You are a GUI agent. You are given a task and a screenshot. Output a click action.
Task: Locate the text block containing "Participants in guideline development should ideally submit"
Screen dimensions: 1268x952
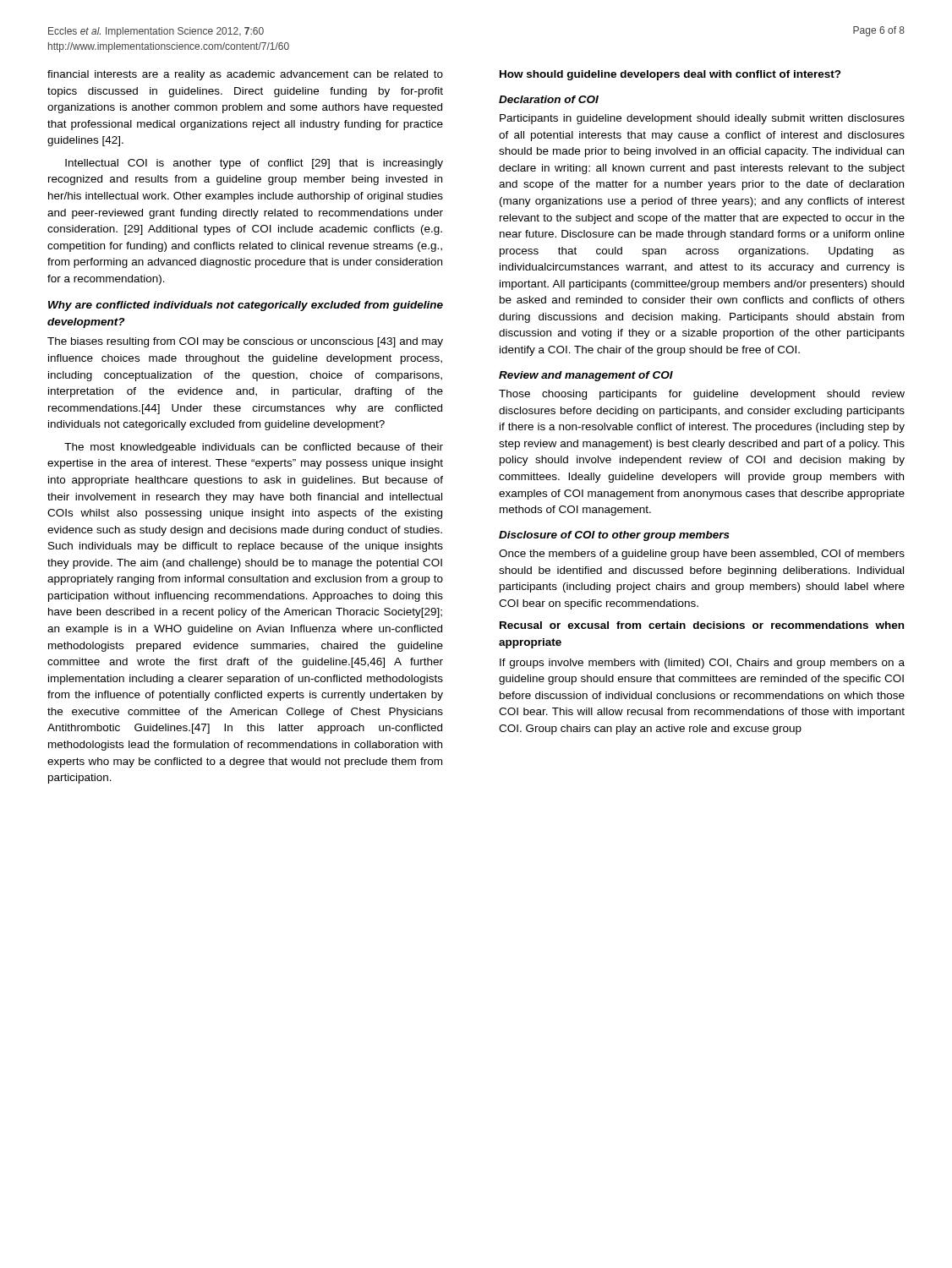click(x=702, y=234)
